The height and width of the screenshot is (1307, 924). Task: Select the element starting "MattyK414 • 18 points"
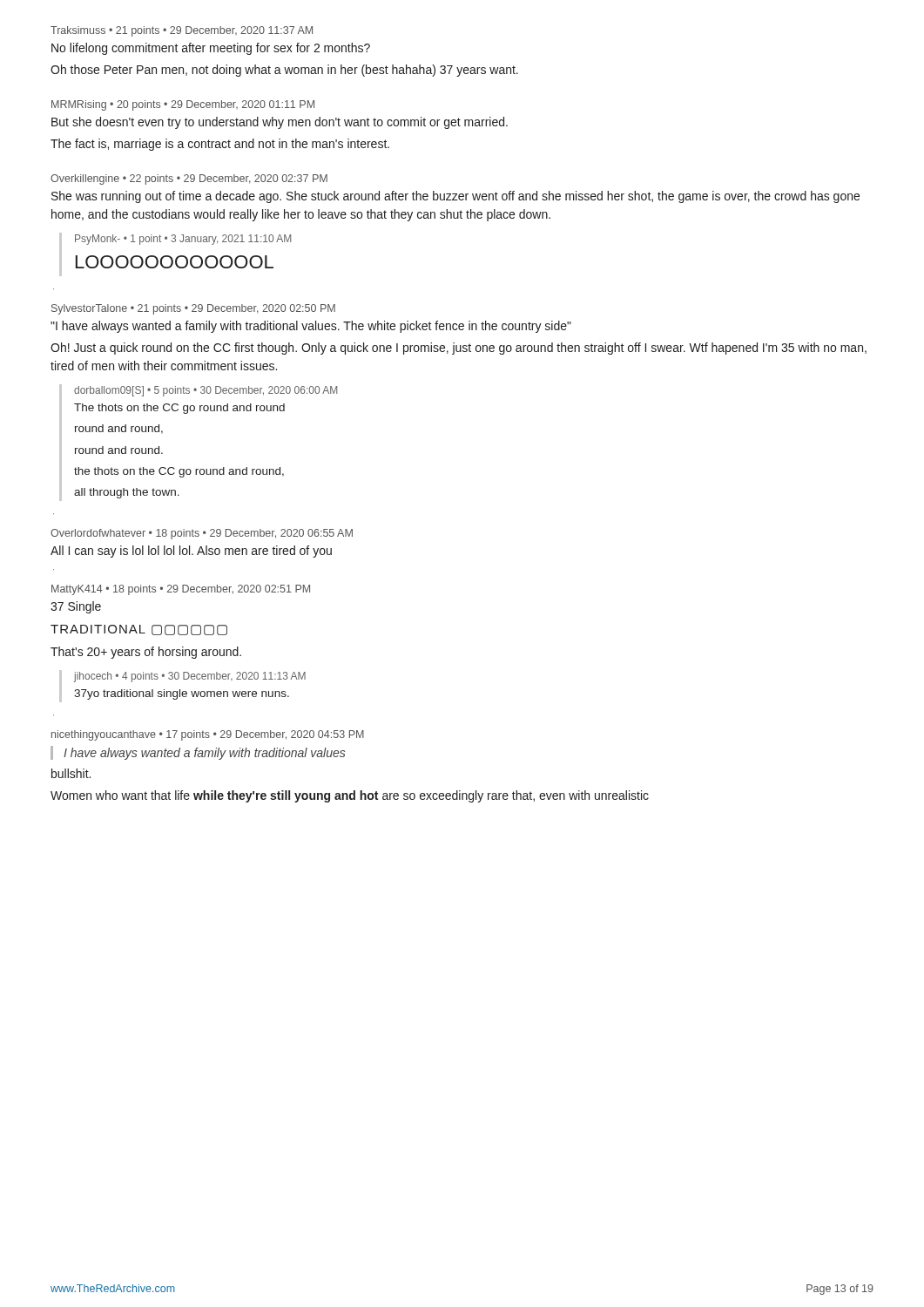pos(181,590)
